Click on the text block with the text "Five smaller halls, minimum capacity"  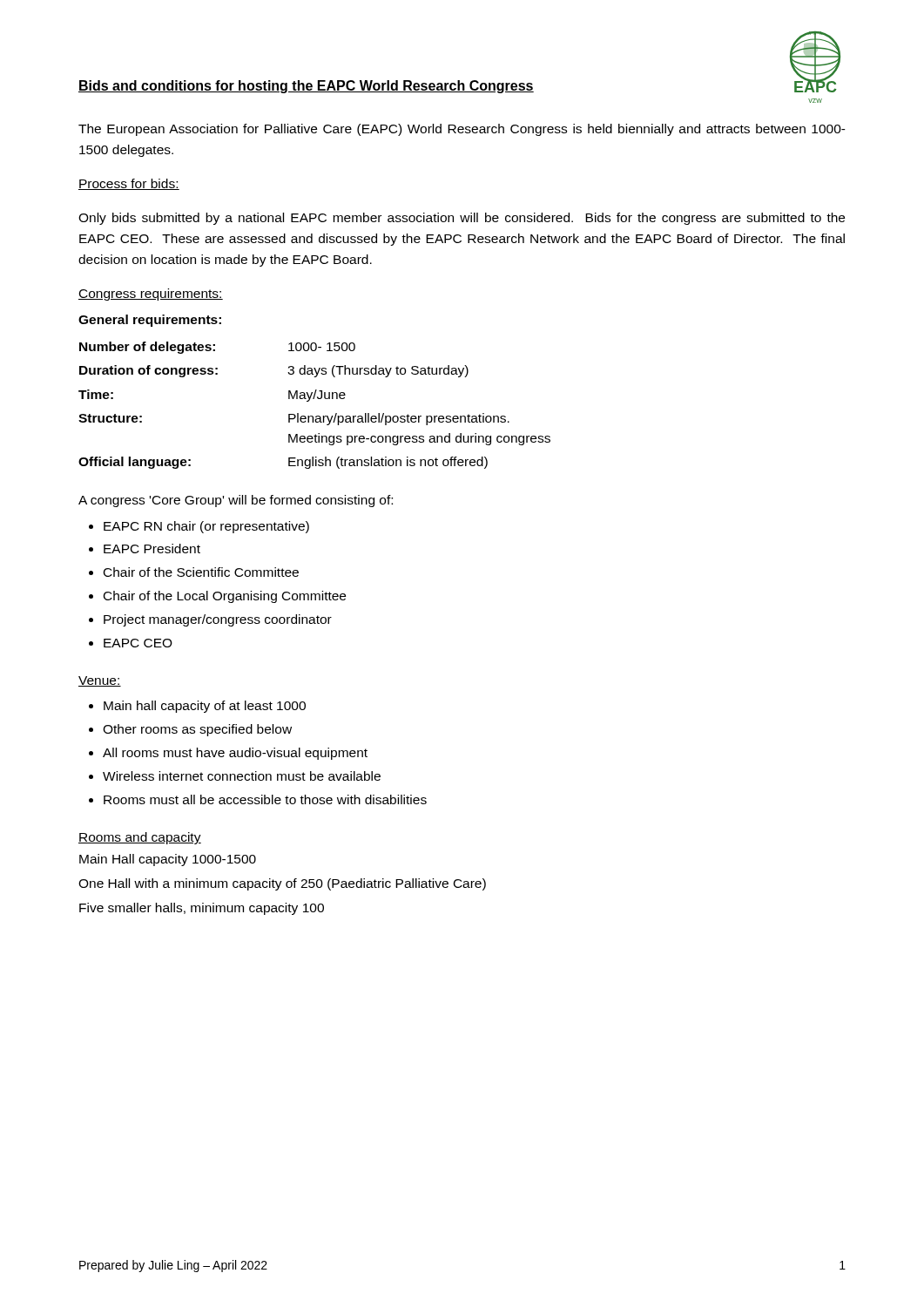click(202, 909)
